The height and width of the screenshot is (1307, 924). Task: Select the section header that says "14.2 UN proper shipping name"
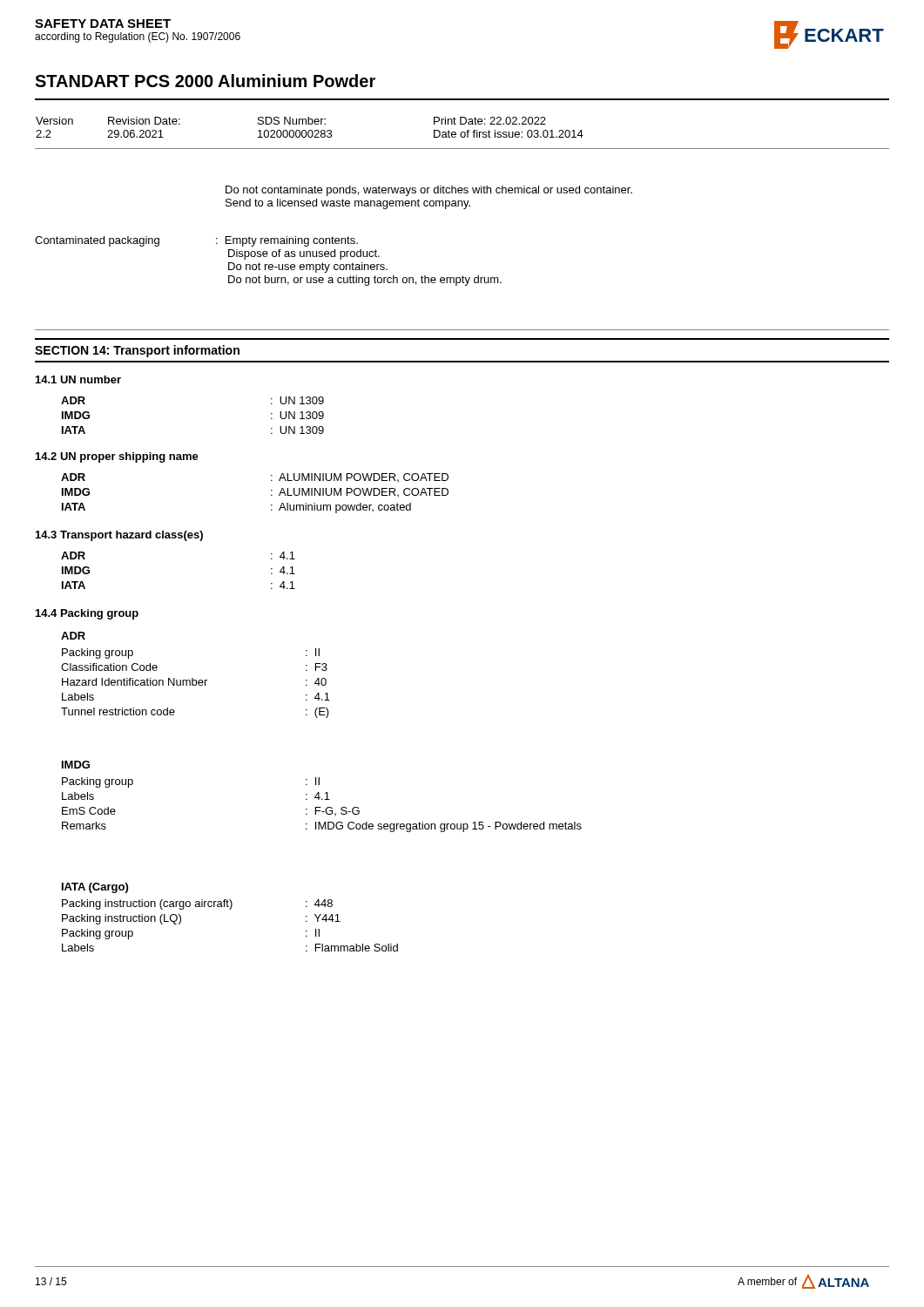tap(117, 456)
